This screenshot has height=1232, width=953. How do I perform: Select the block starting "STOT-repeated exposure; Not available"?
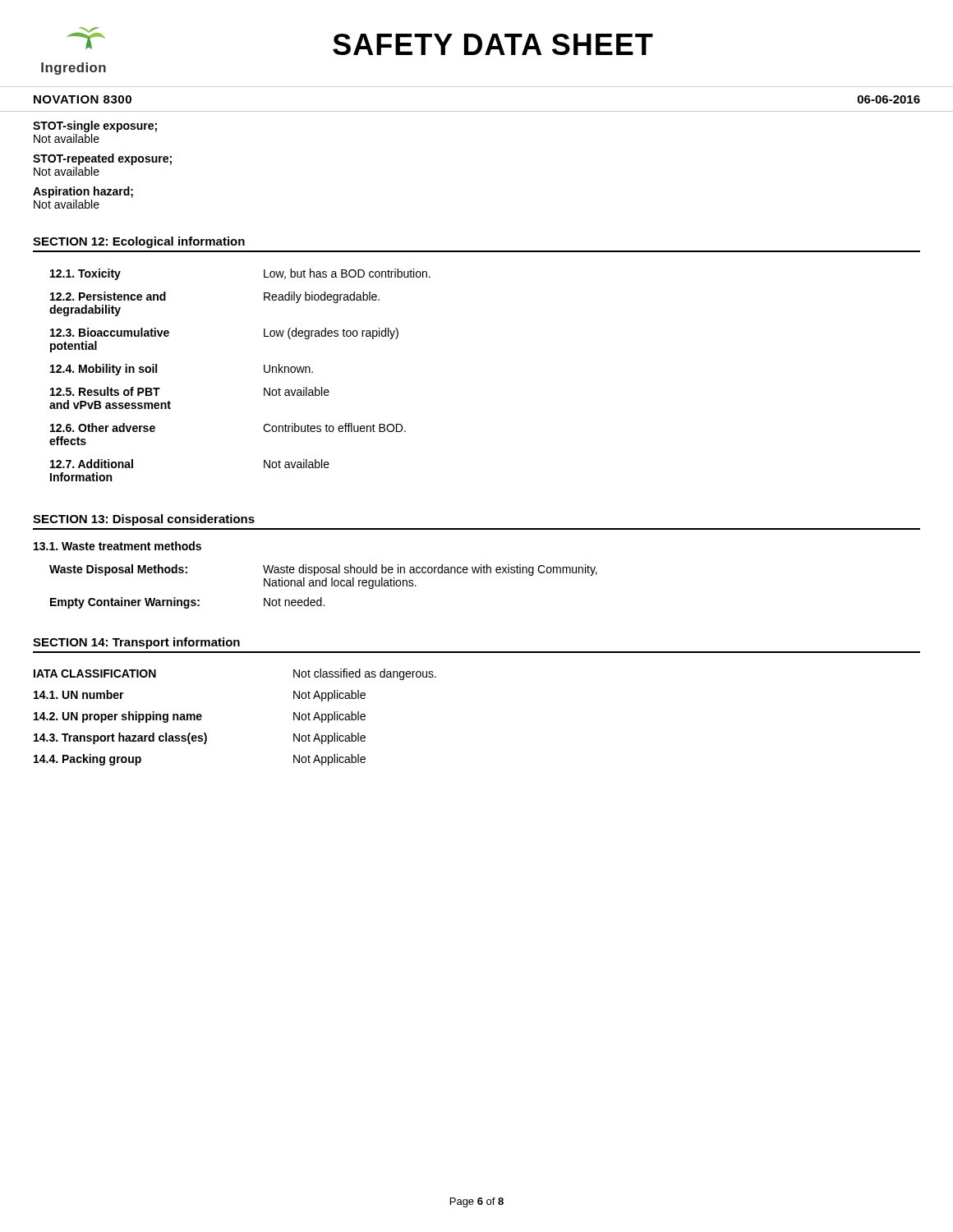pyautogui.click(x=102, y=159)
